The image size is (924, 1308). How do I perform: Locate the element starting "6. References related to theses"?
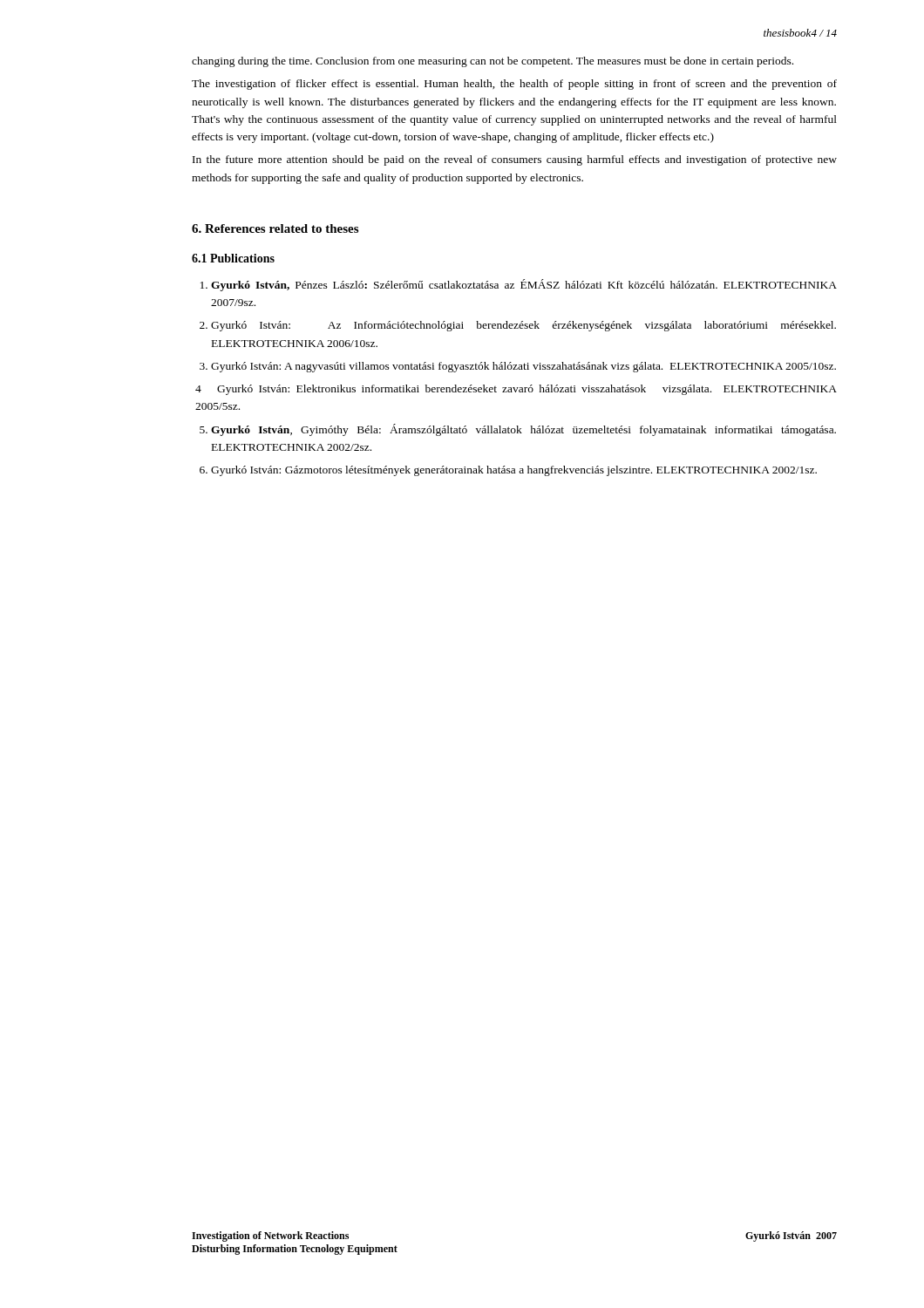point(275,228)
